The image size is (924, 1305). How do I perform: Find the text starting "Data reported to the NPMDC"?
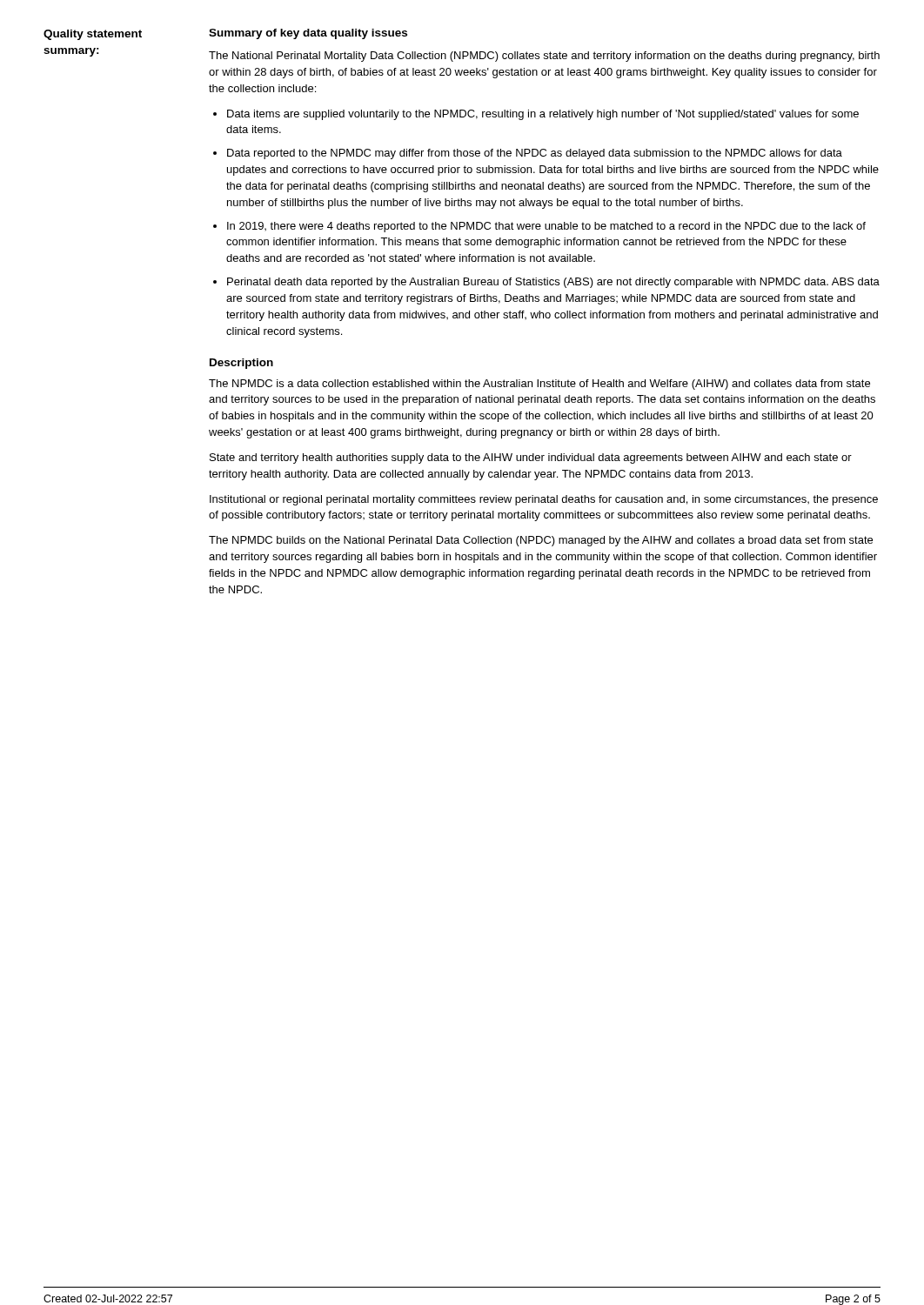tap(553, 177)
